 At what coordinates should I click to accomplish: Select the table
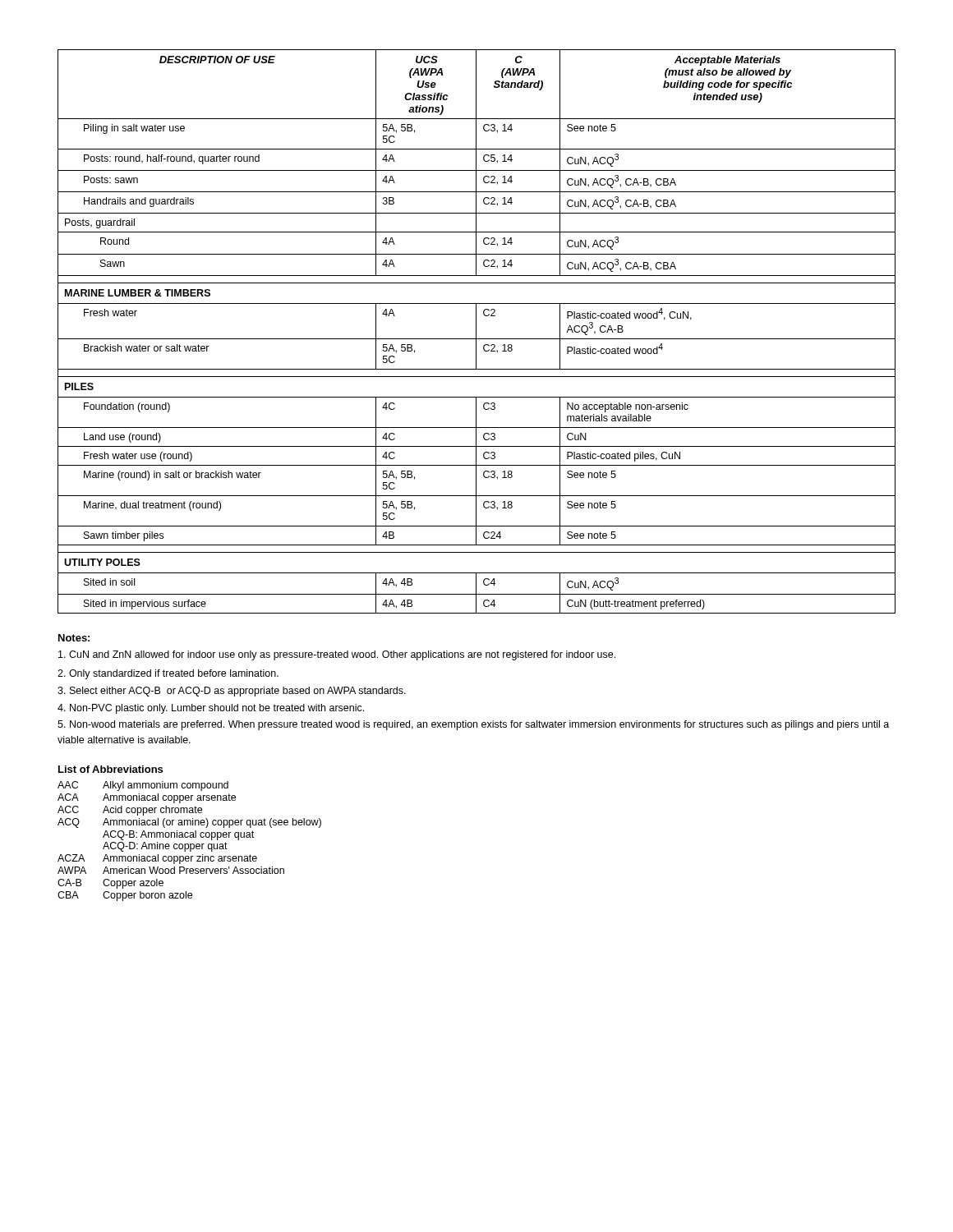click(x=476, y=332)
